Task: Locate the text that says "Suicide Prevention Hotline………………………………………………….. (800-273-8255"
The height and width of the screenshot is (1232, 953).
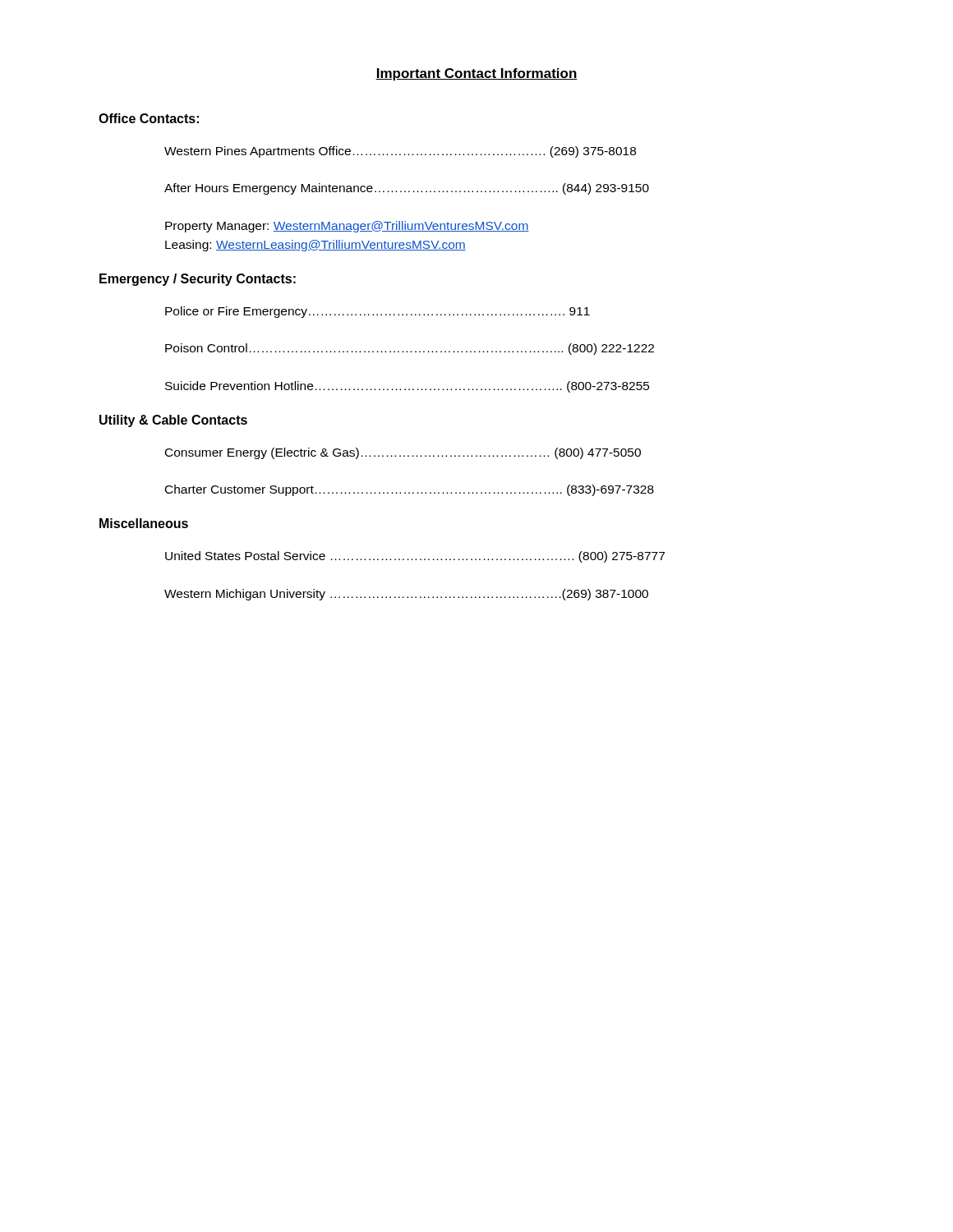Action: (407, 385)
